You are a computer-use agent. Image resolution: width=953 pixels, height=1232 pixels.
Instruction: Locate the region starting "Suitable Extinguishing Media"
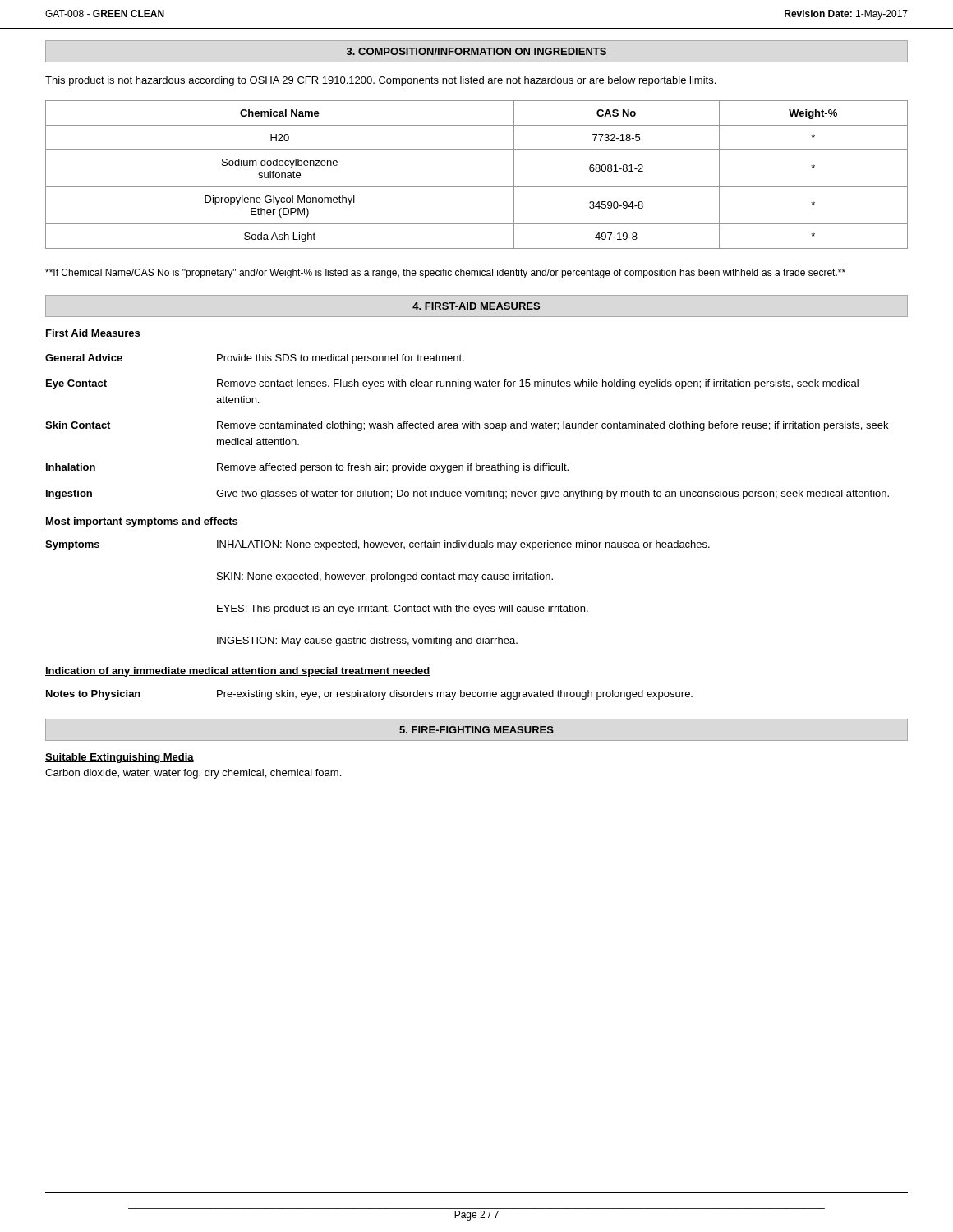[x=119, y=757]
